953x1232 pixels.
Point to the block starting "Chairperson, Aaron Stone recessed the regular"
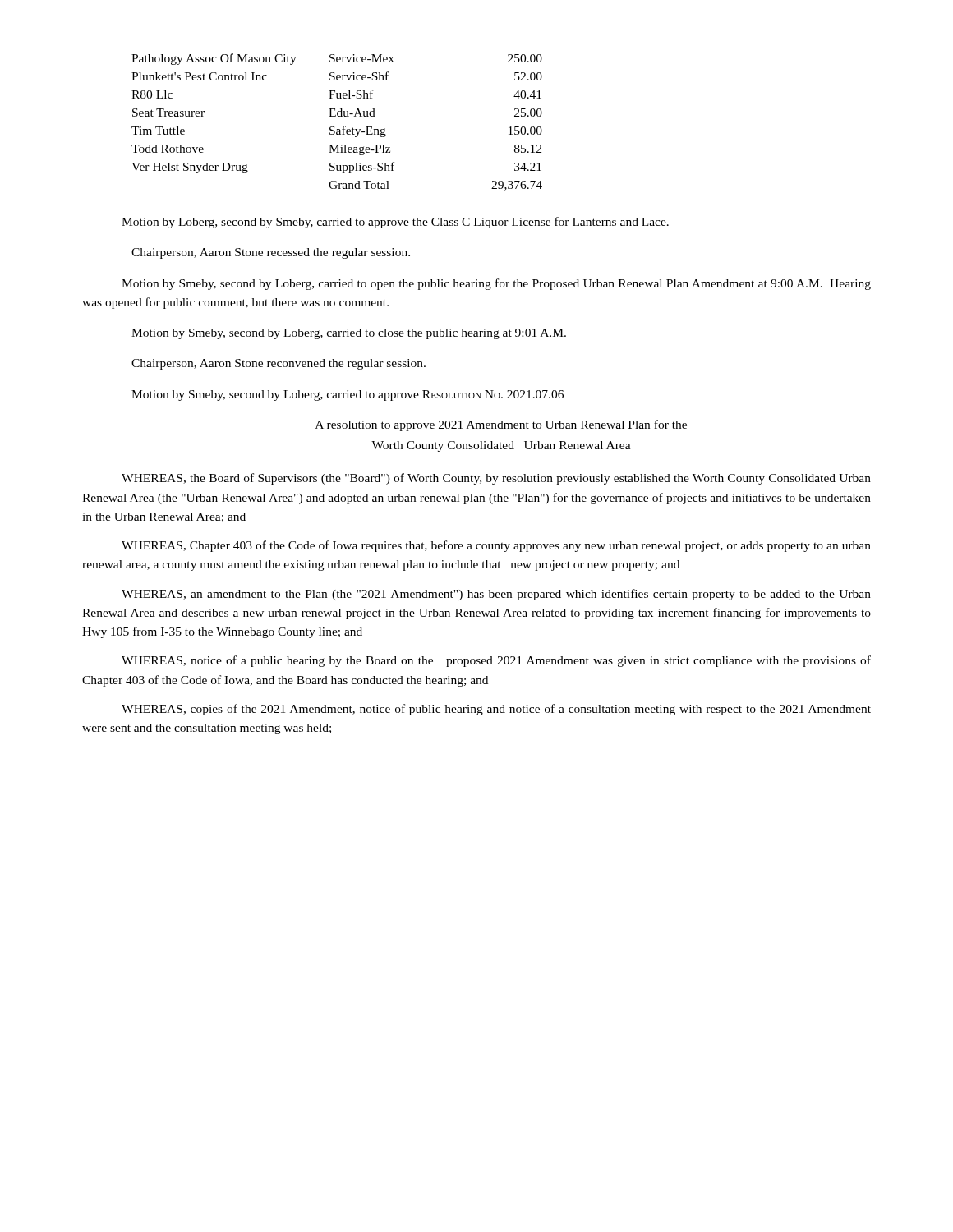(x=271, y=252)
